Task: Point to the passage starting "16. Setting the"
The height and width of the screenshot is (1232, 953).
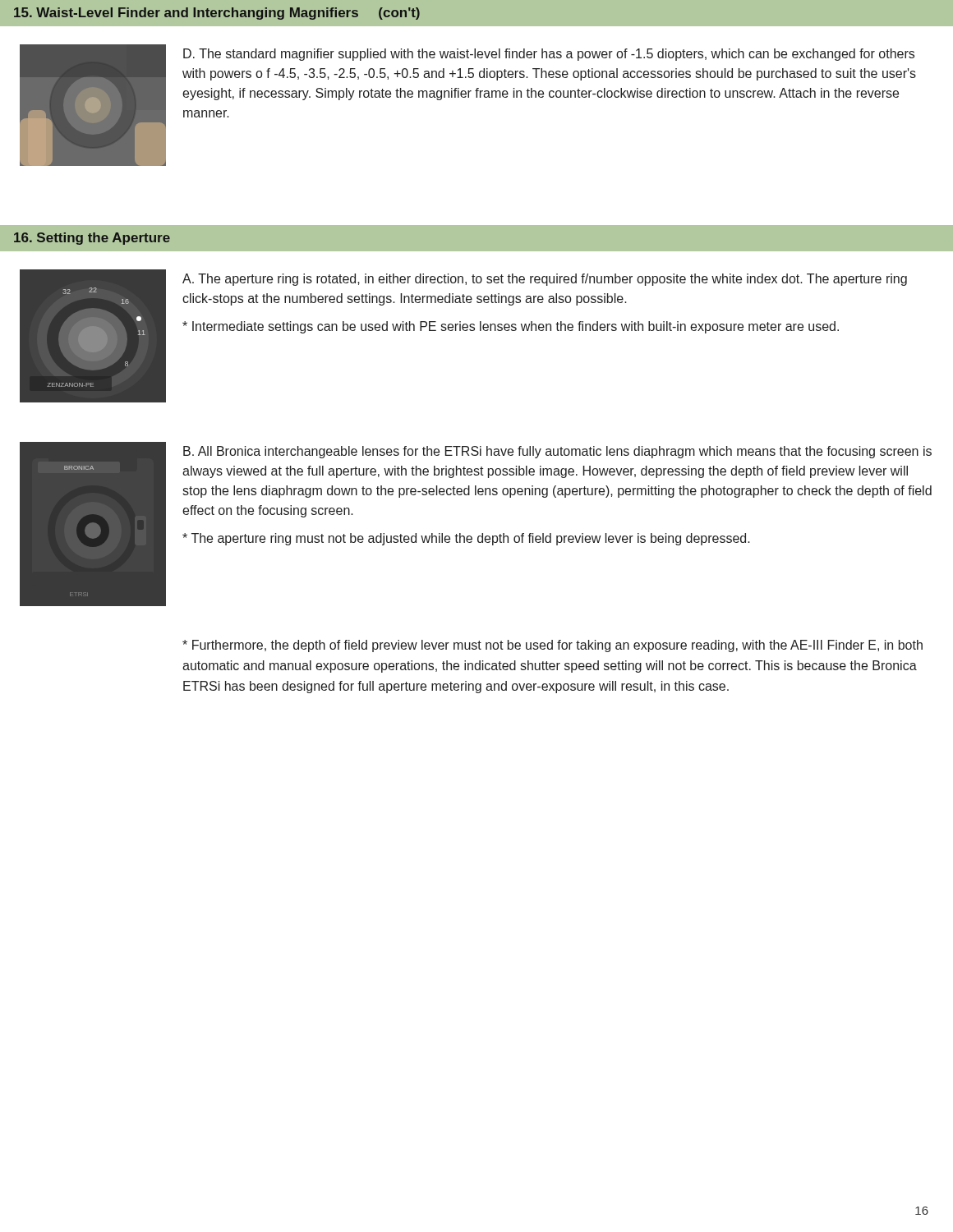Action: [x=92, y=239]
